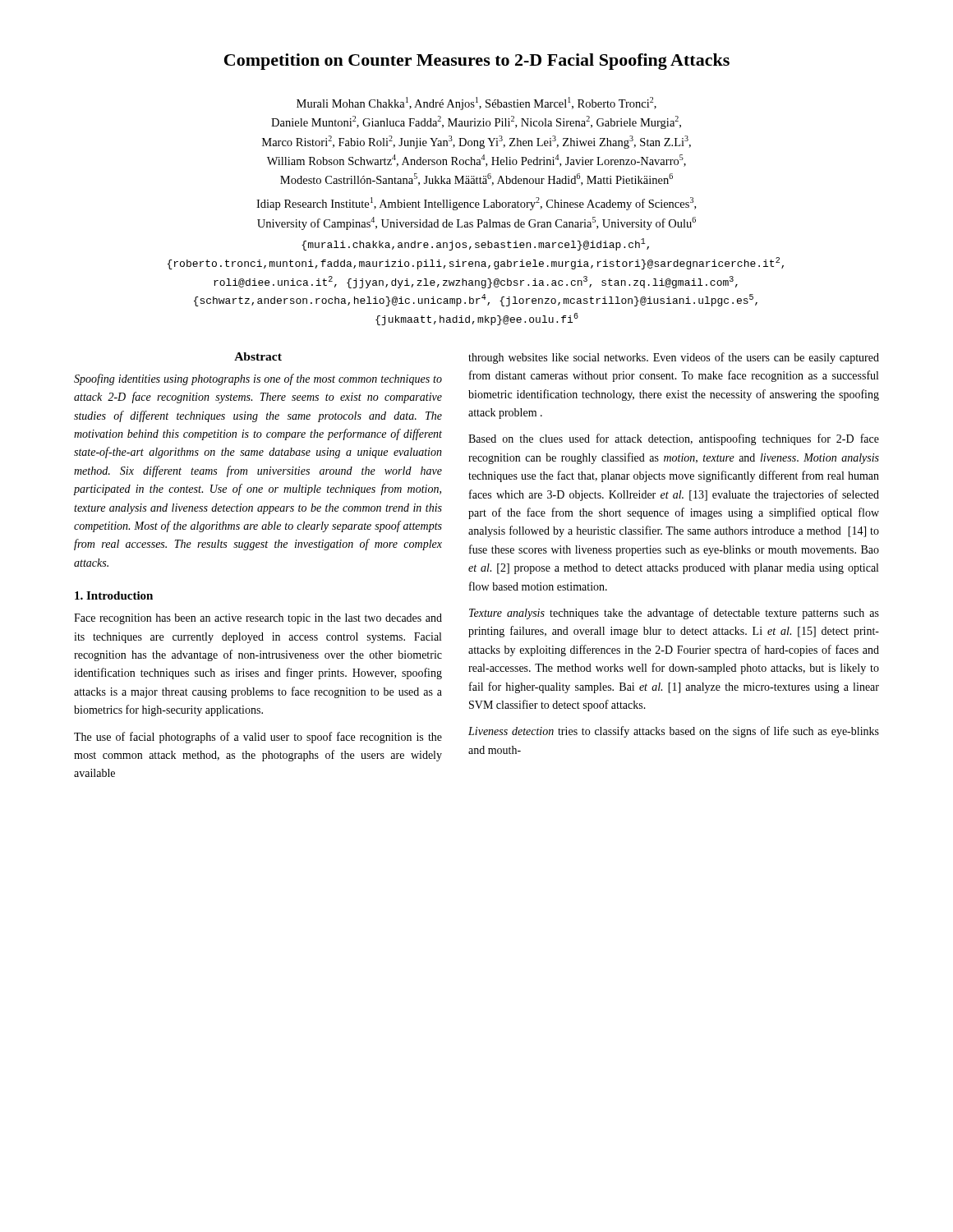Navigate to the region starting "Murali Mohan Chakka1, André Anjos1, Sébastien Marcel1, Roberto"
Image resolution: width=953 pixels, height=1232 pixels.
tap(476, 141)
